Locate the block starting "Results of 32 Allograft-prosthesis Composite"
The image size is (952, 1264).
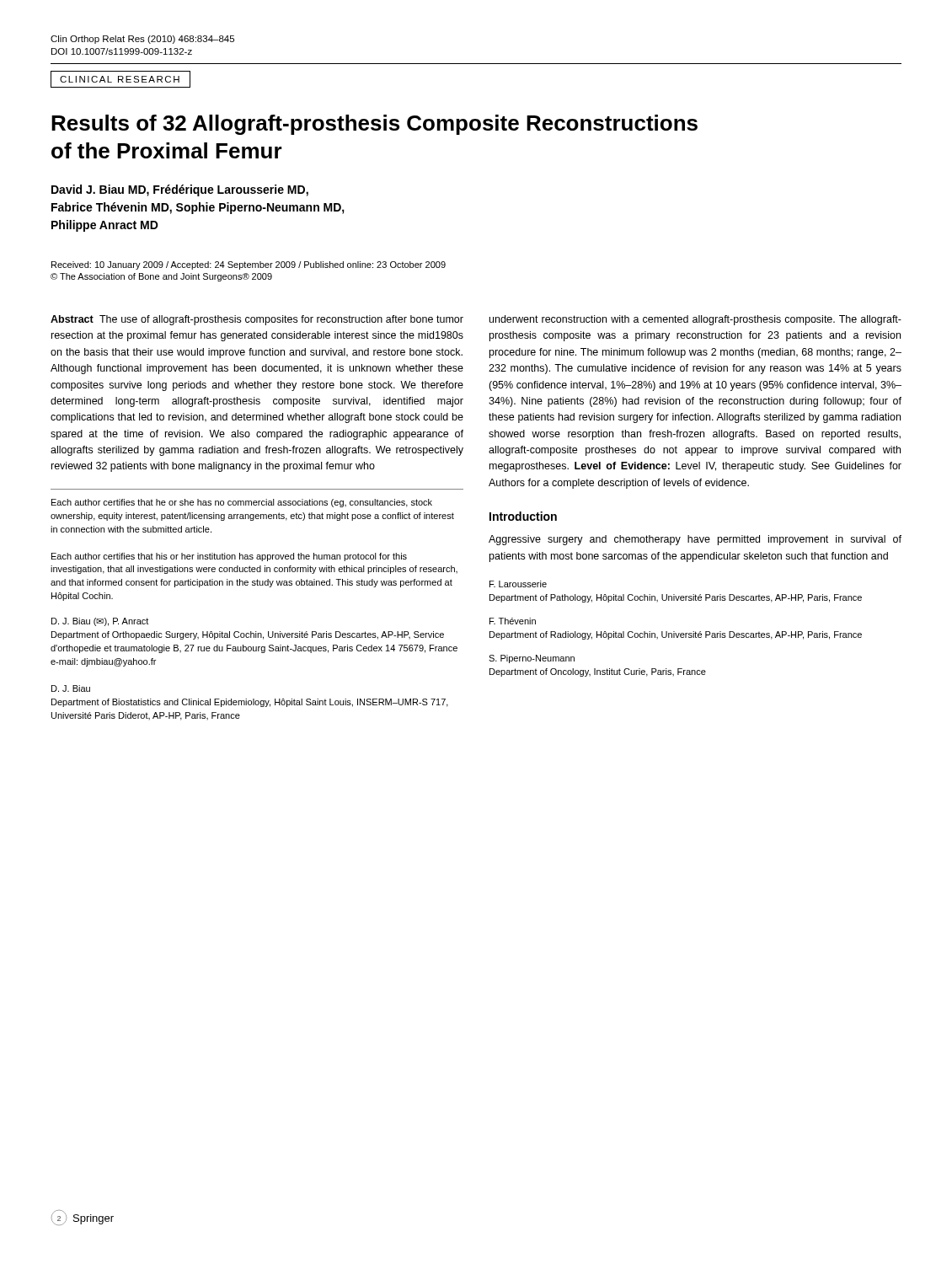[375, 137]
